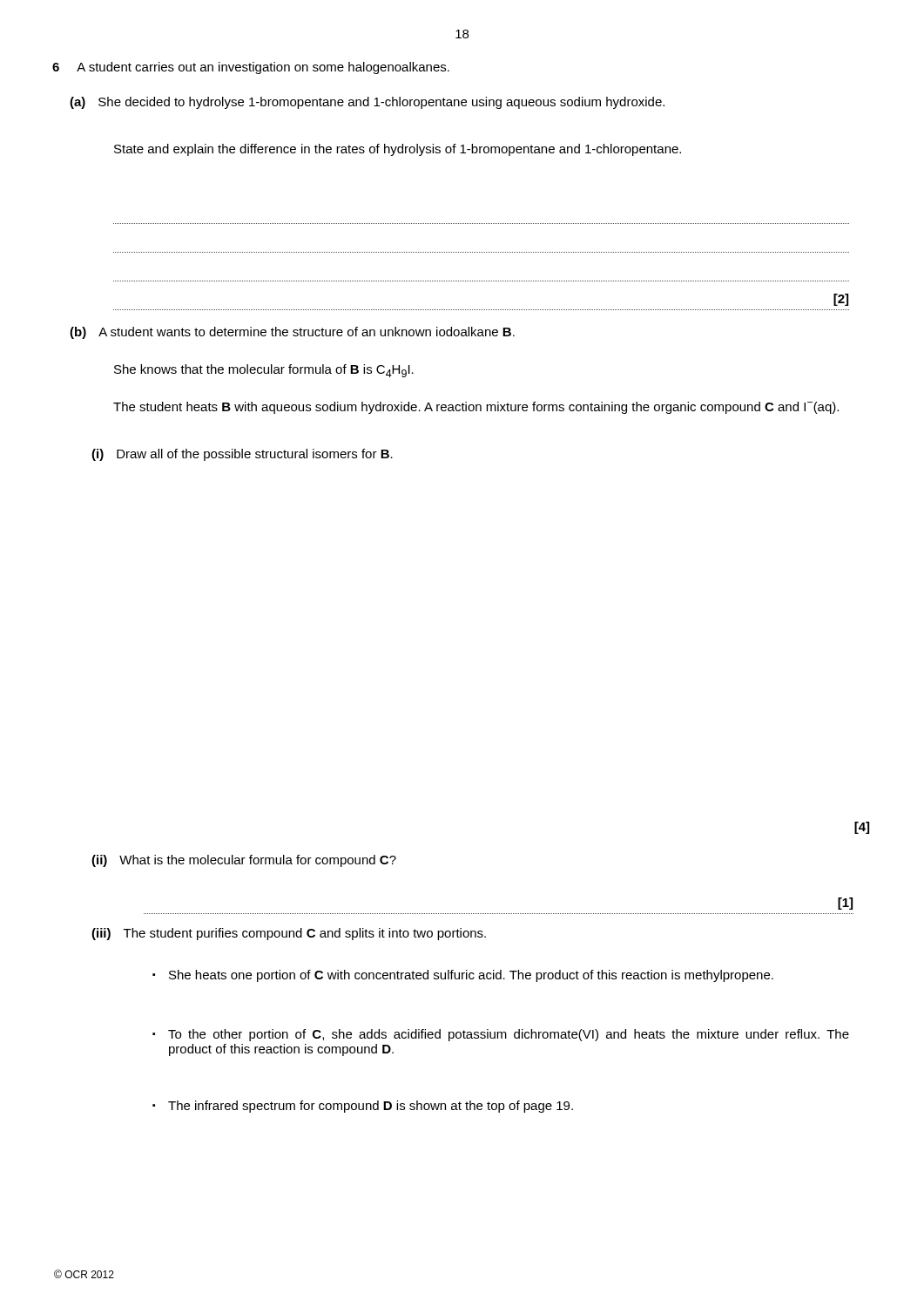The image size is (924, 1307).
Task: Click on the text block that says "The student heats B with aqueous sodium"
Action: click(x=477, y=405)
